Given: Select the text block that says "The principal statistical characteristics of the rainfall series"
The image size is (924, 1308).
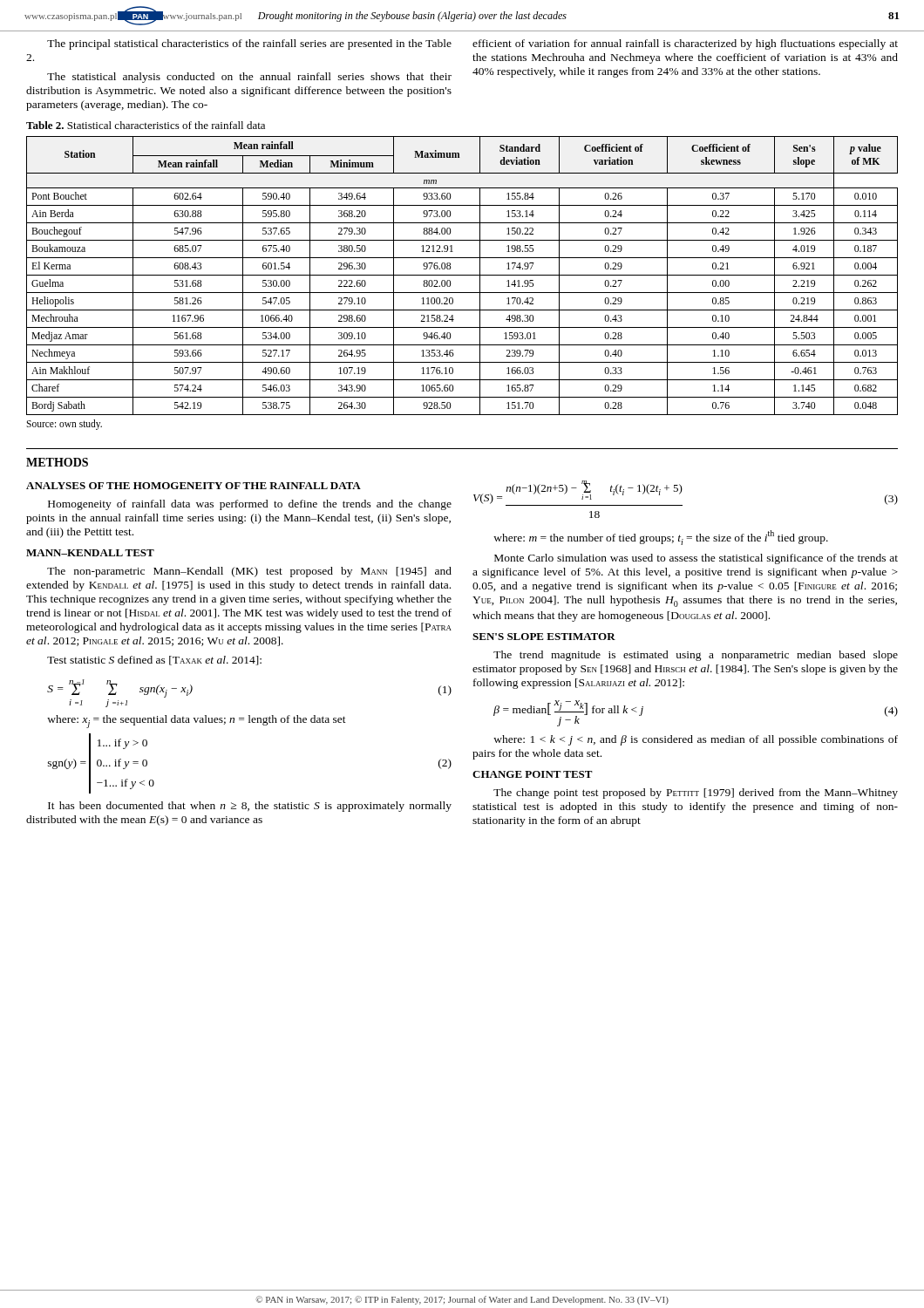Looking at the screenshot, I should (x=239, y=74).
